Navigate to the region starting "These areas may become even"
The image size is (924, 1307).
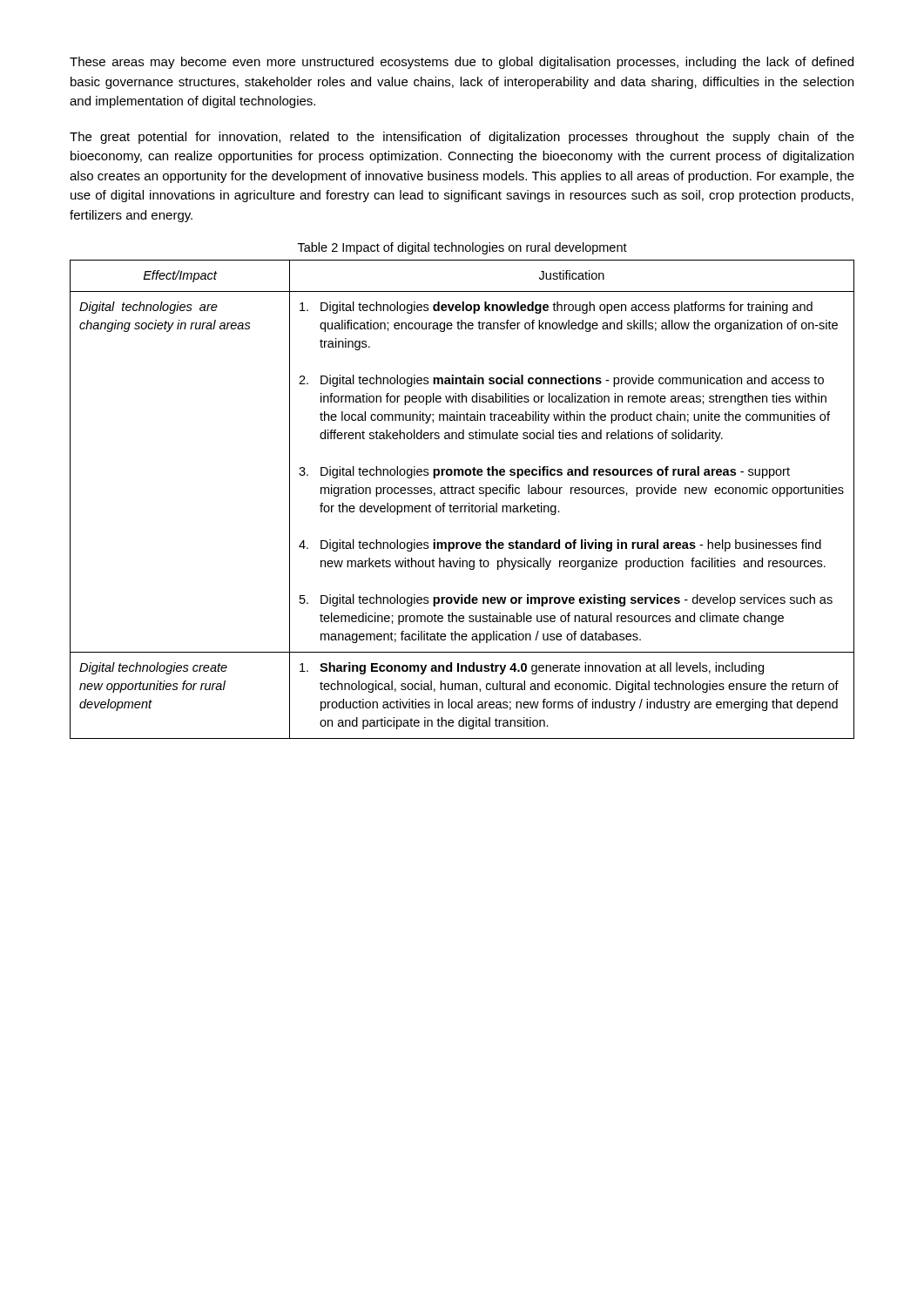(x=462, y=81)
